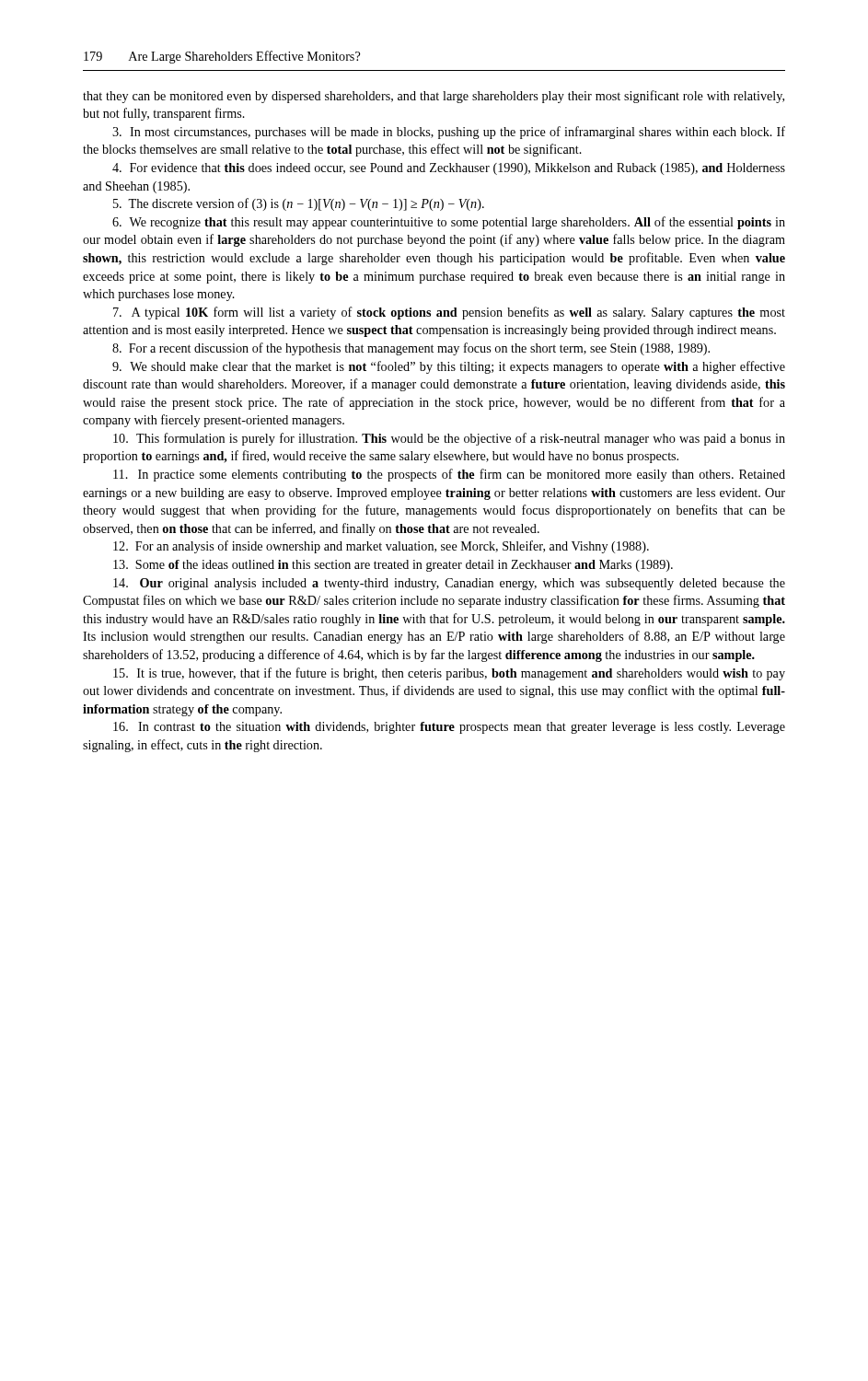Where is the passage that starts "3. In most"?
This screenshot has height=1381, width=868.
434,141
